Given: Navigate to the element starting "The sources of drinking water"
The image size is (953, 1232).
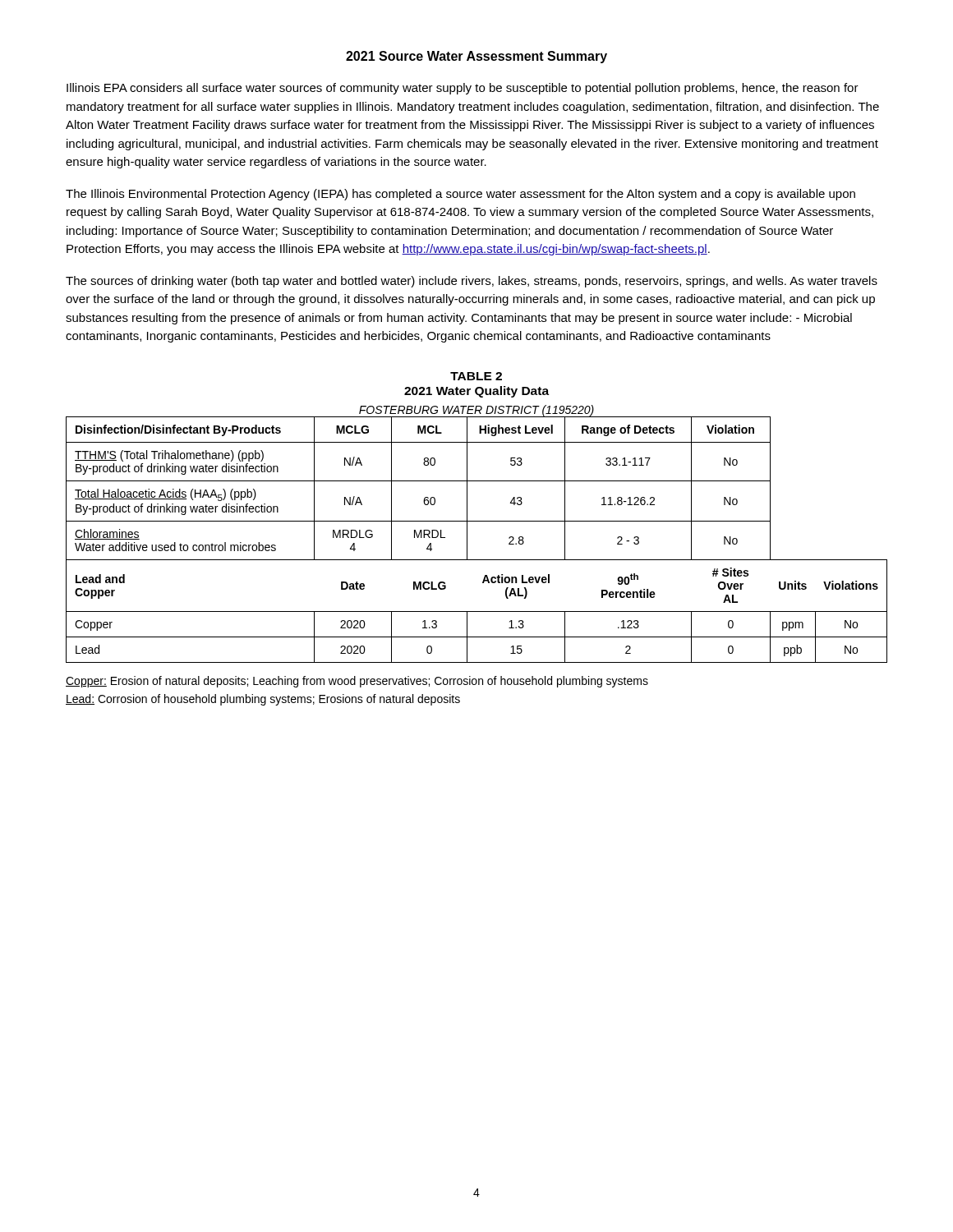Looking at the screenshot, I should pyautogui.click(x=472, y=308).
